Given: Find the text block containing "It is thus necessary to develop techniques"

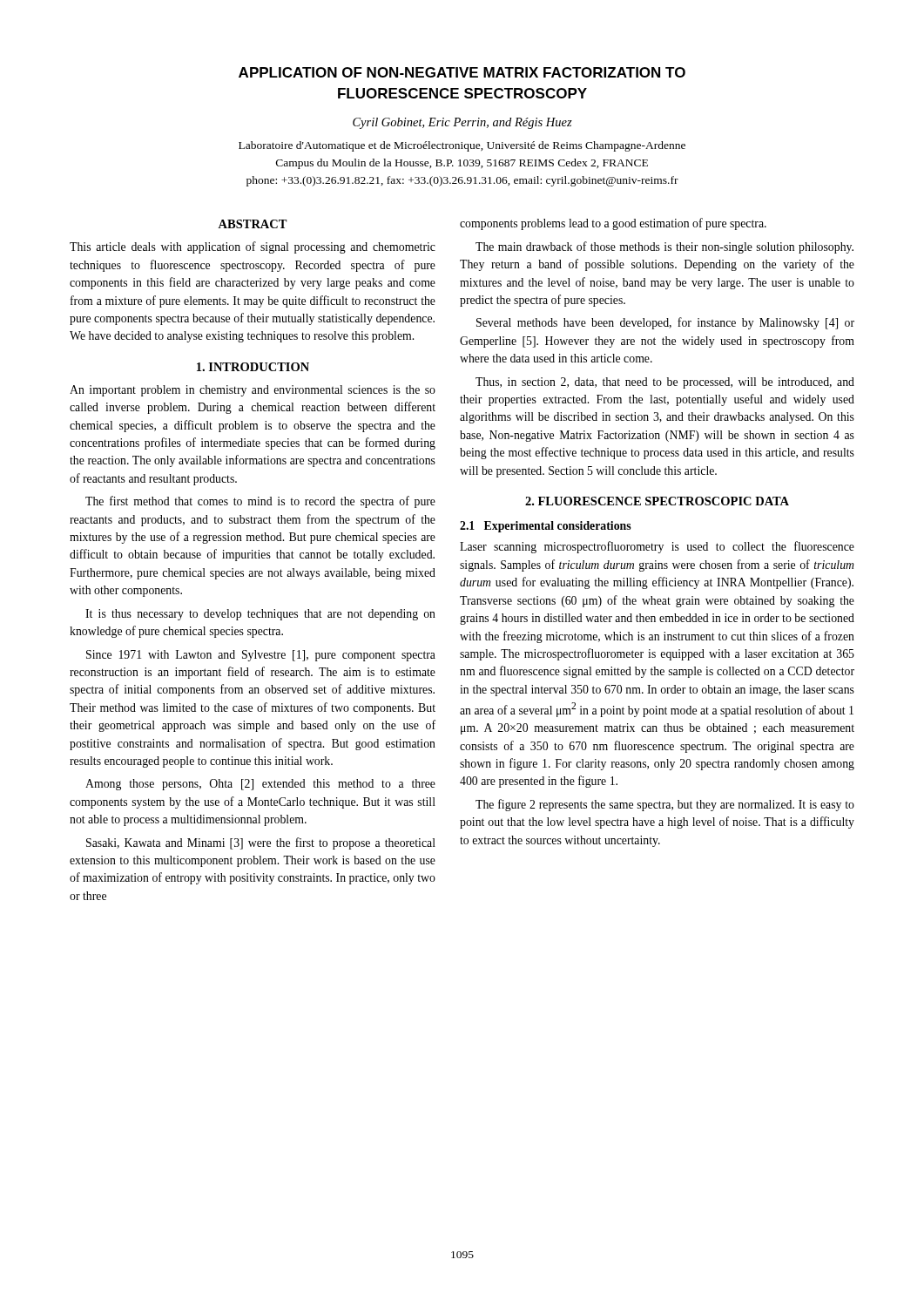Looking at the screenshot, I should (x=253, y=623).
